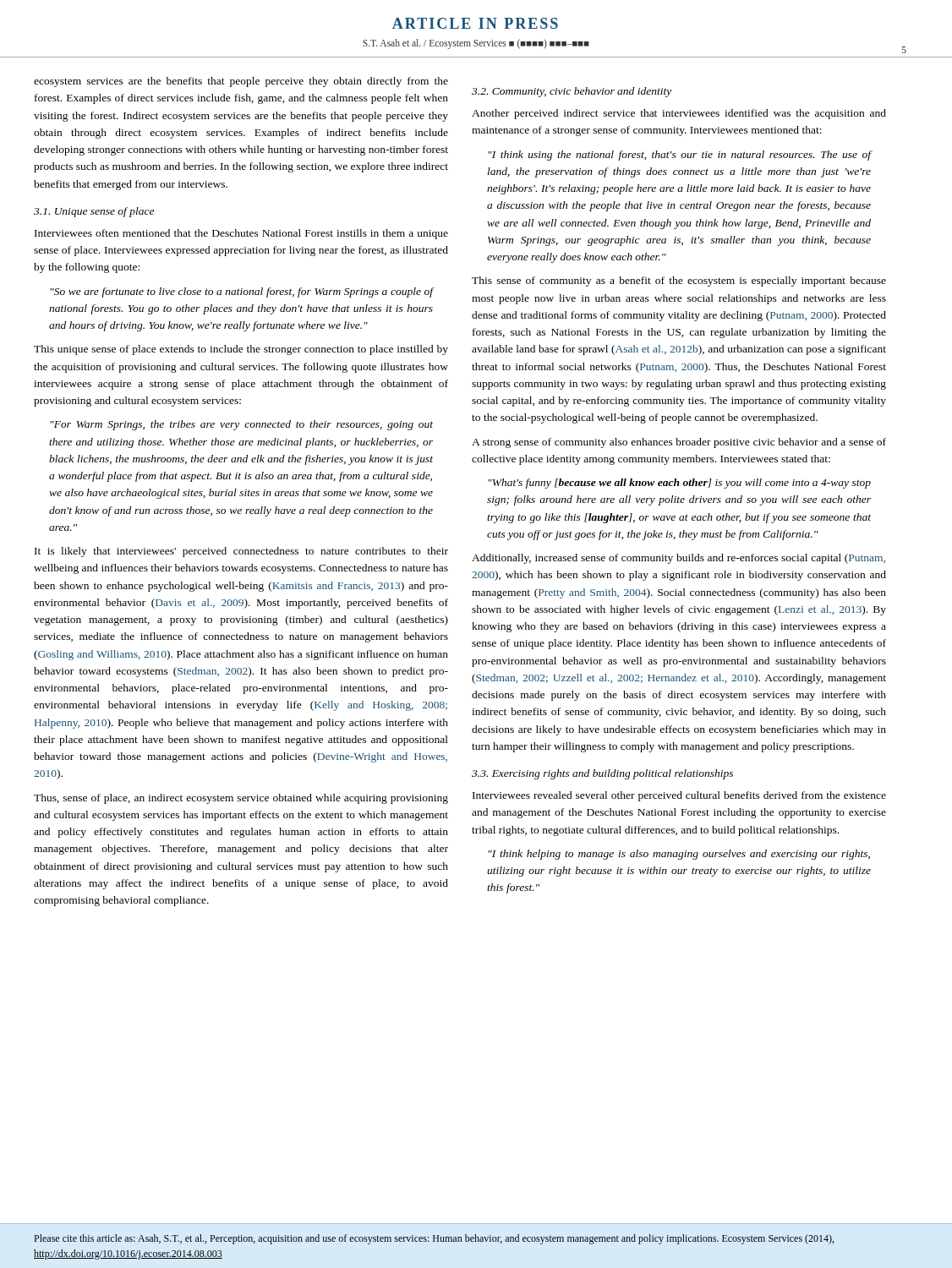Select the element starting ""I think helping"
Screen dimensions: 1268x952
[679, 871]
